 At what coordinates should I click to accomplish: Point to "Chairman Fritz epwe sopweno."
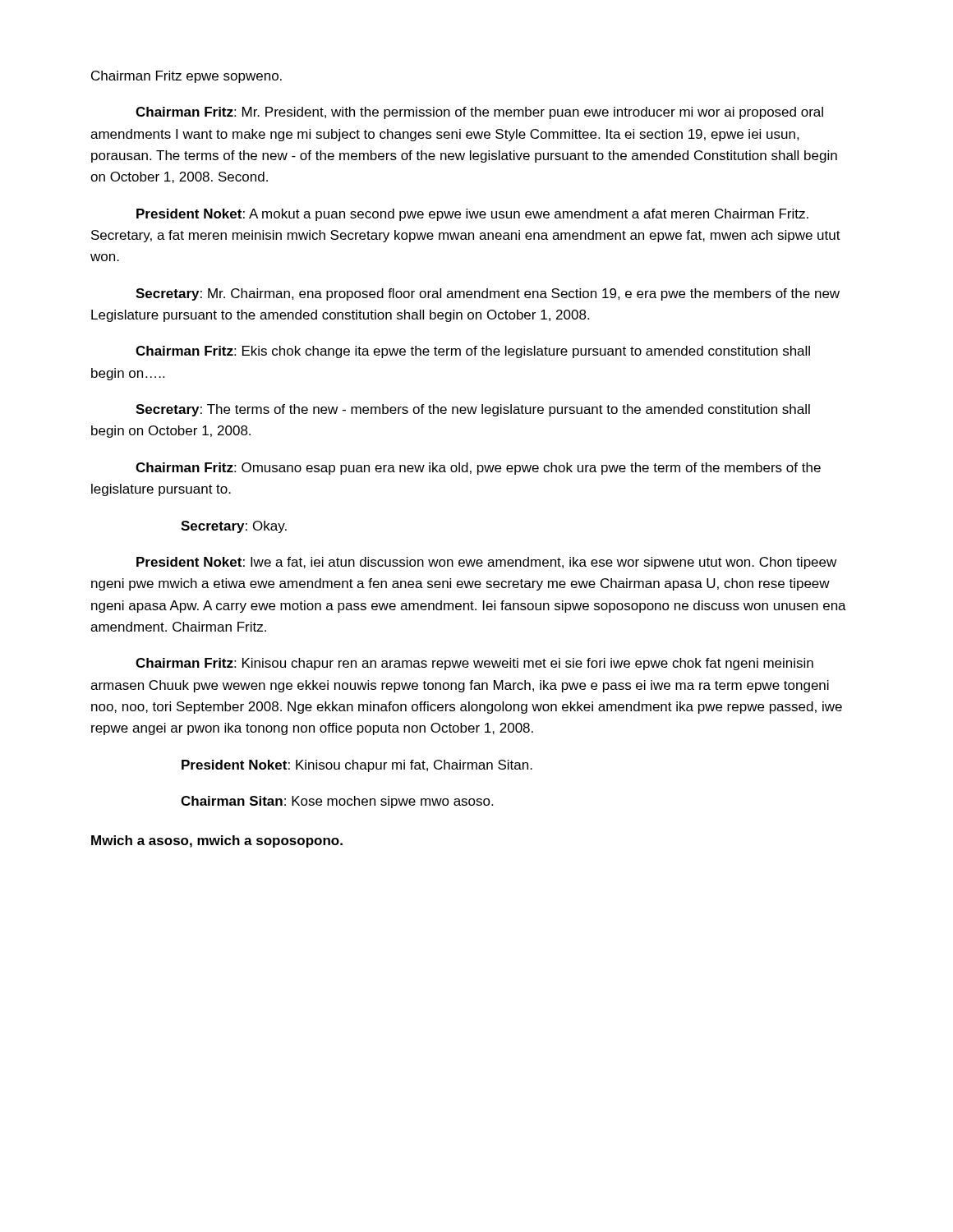click(x=187, y=76)
